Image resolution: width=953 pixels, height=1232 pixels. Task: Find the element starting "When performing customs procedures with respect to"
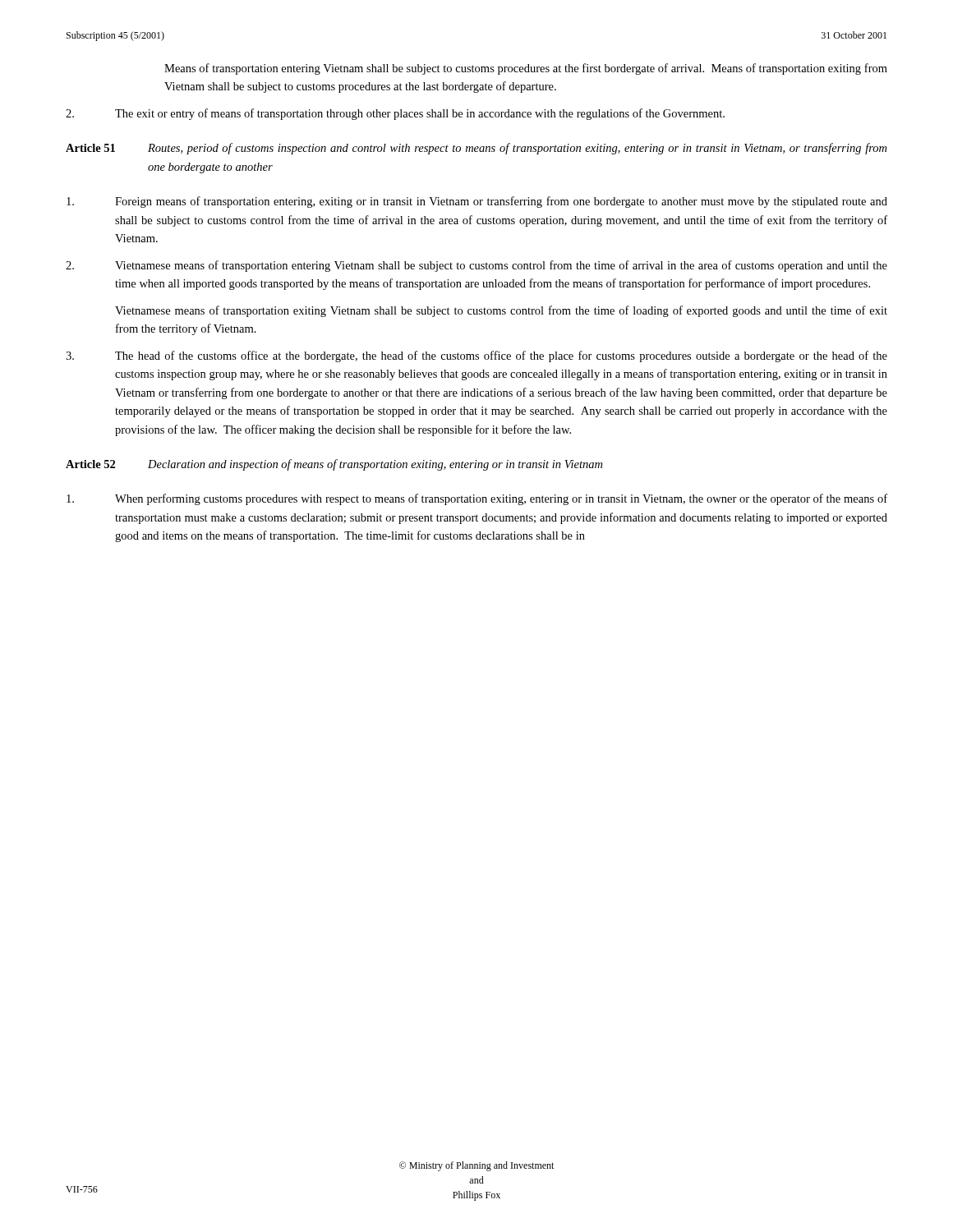476,518
